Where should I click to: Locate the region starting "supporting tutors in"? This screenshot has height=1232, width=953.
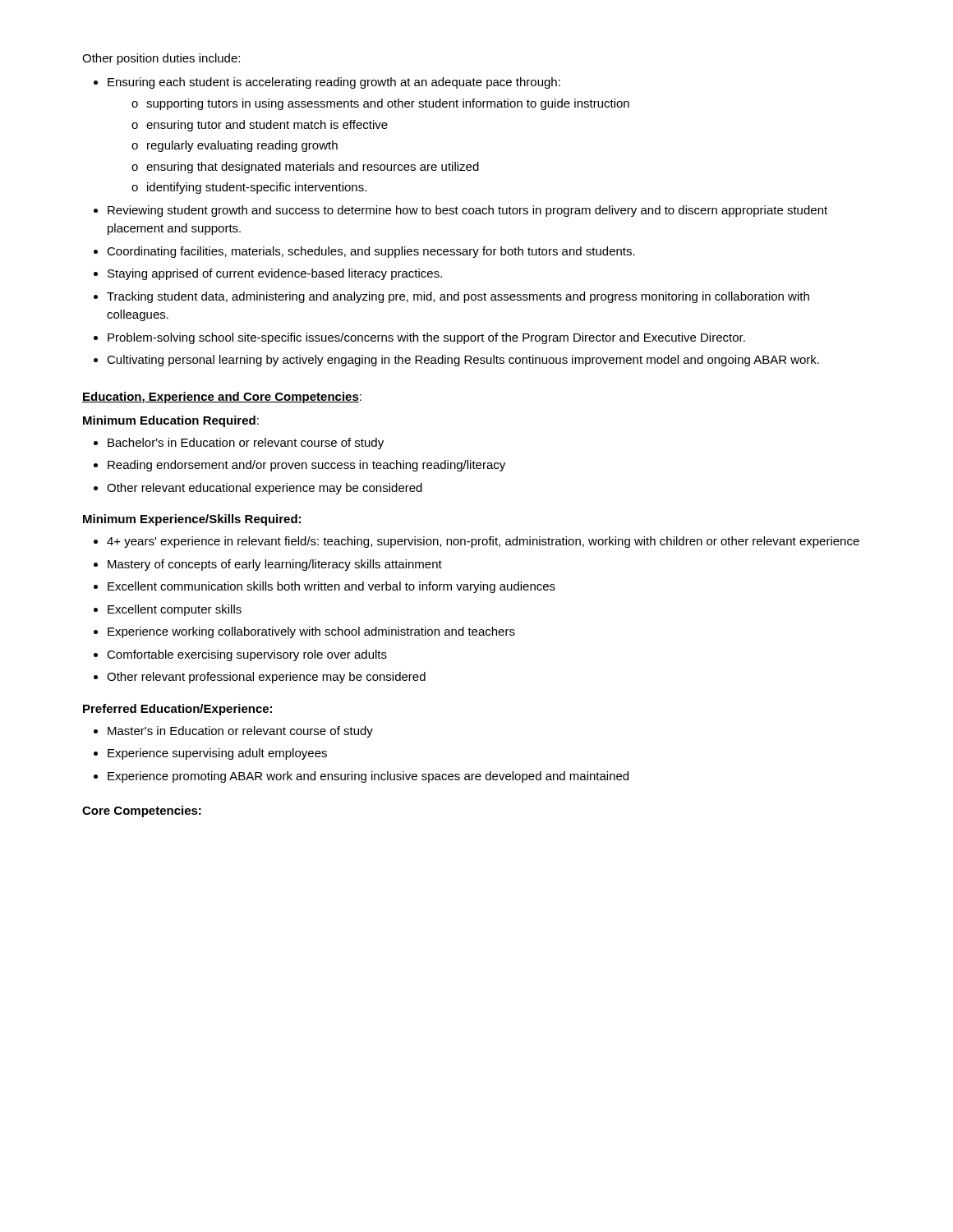coord(388,103)
